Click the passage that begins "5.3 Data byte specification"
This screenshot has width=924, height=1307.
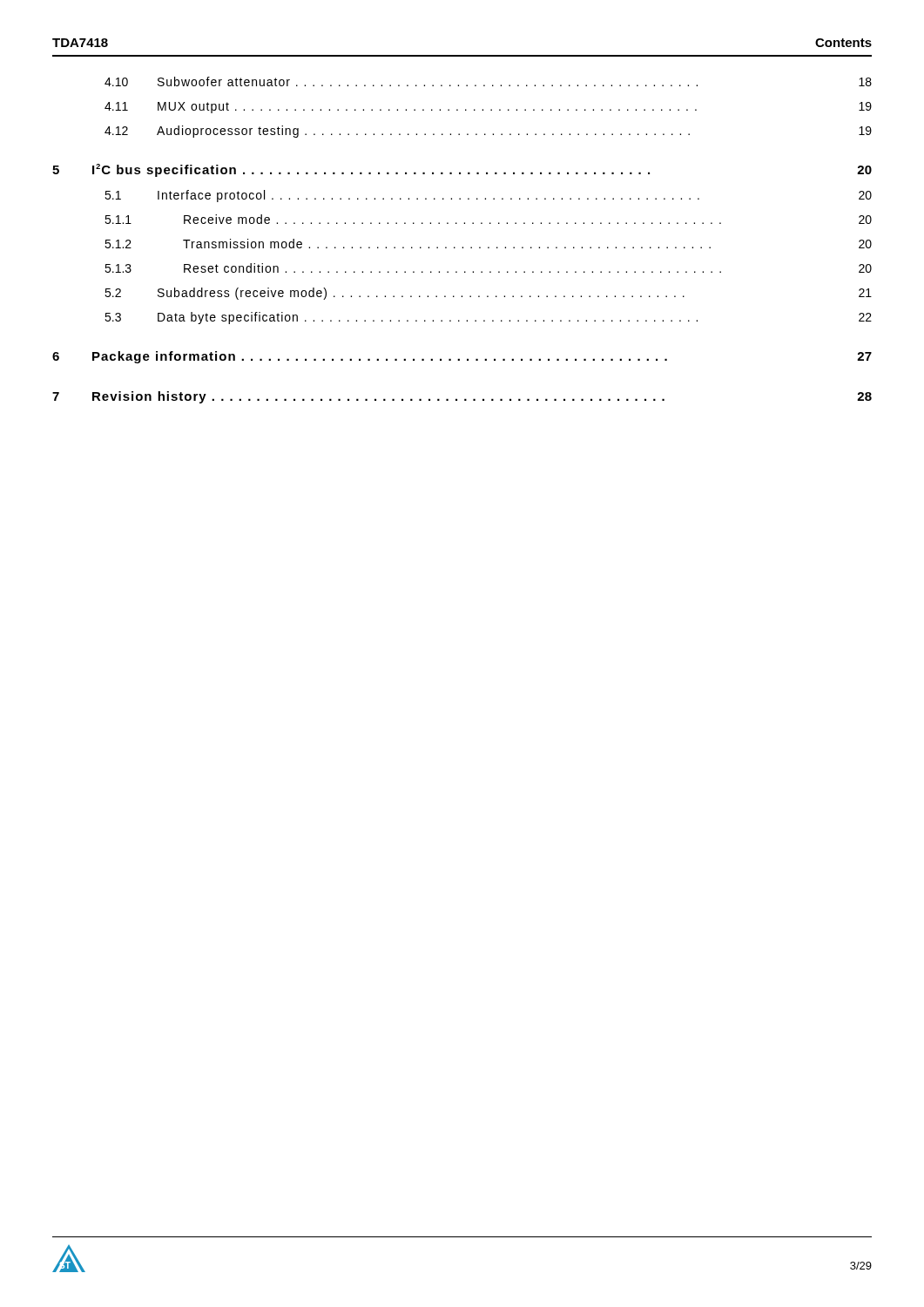[462, 317]
